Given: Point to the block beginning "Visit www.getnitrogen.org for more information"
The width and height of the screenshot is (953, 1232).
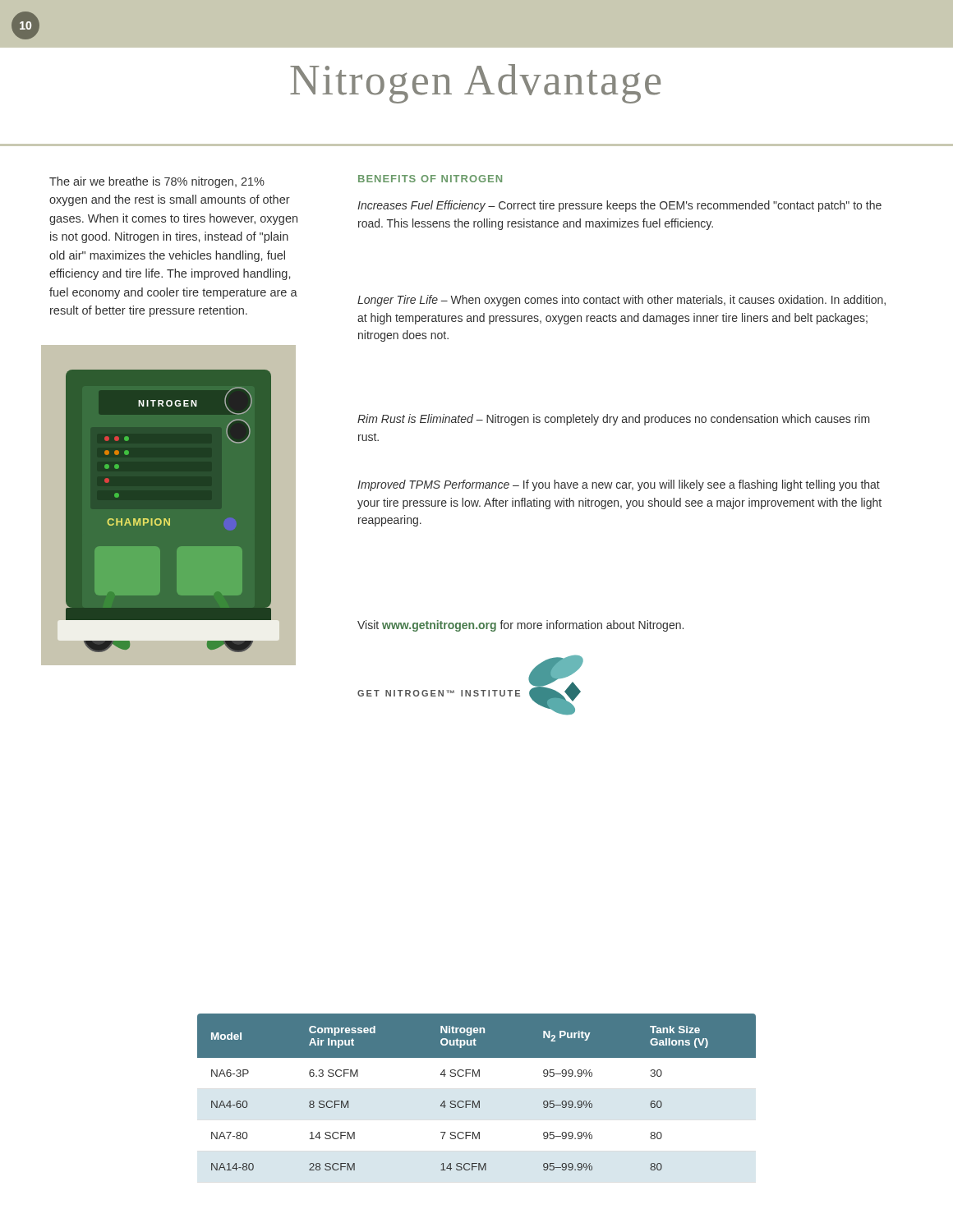Looking at the screenshot, I should click(x=521, y=625).
